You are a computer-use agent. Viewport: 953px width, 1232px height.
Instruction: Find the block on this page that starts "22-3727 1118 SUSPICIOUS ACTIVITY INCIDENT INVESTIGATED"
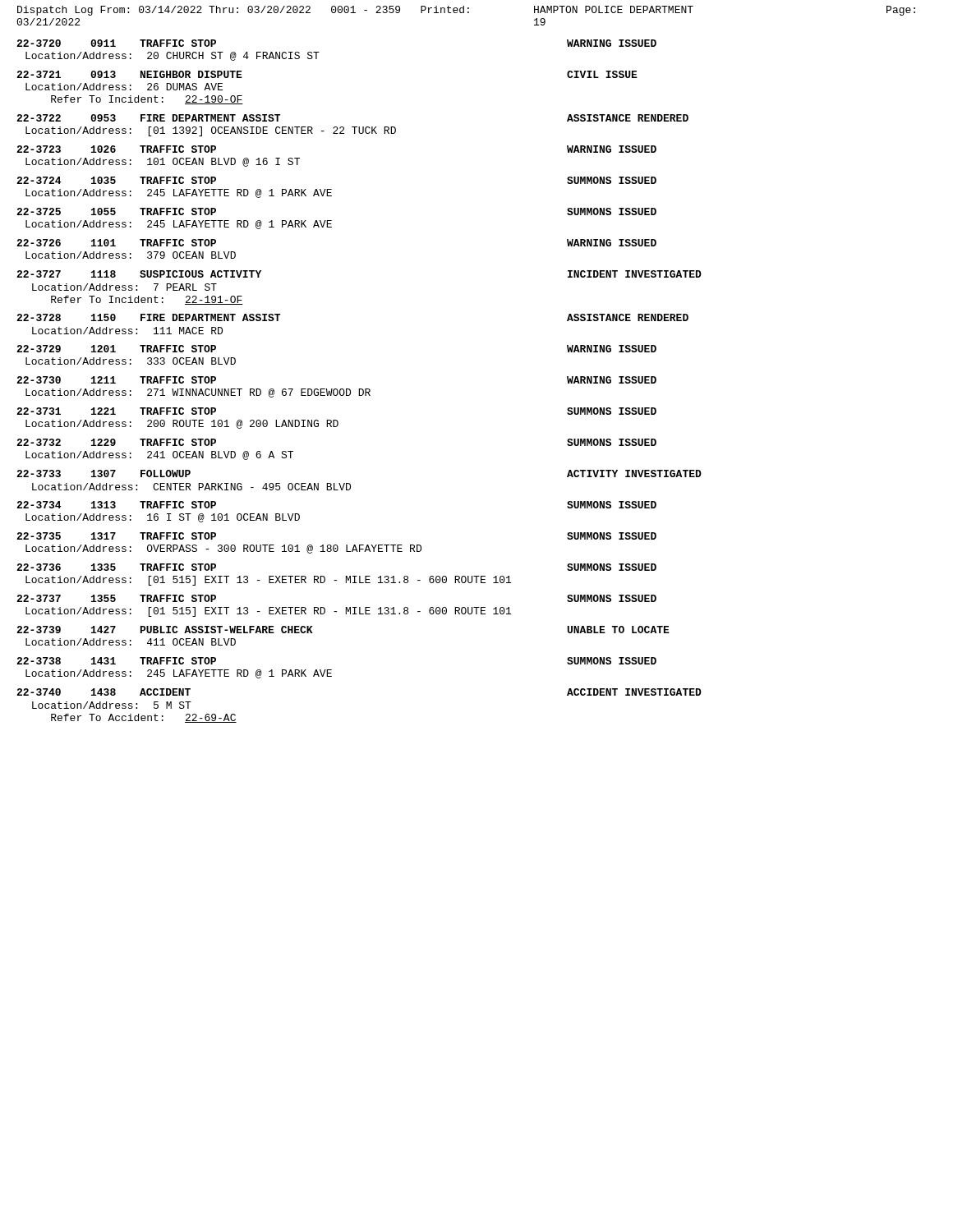(x=39, y=274)
